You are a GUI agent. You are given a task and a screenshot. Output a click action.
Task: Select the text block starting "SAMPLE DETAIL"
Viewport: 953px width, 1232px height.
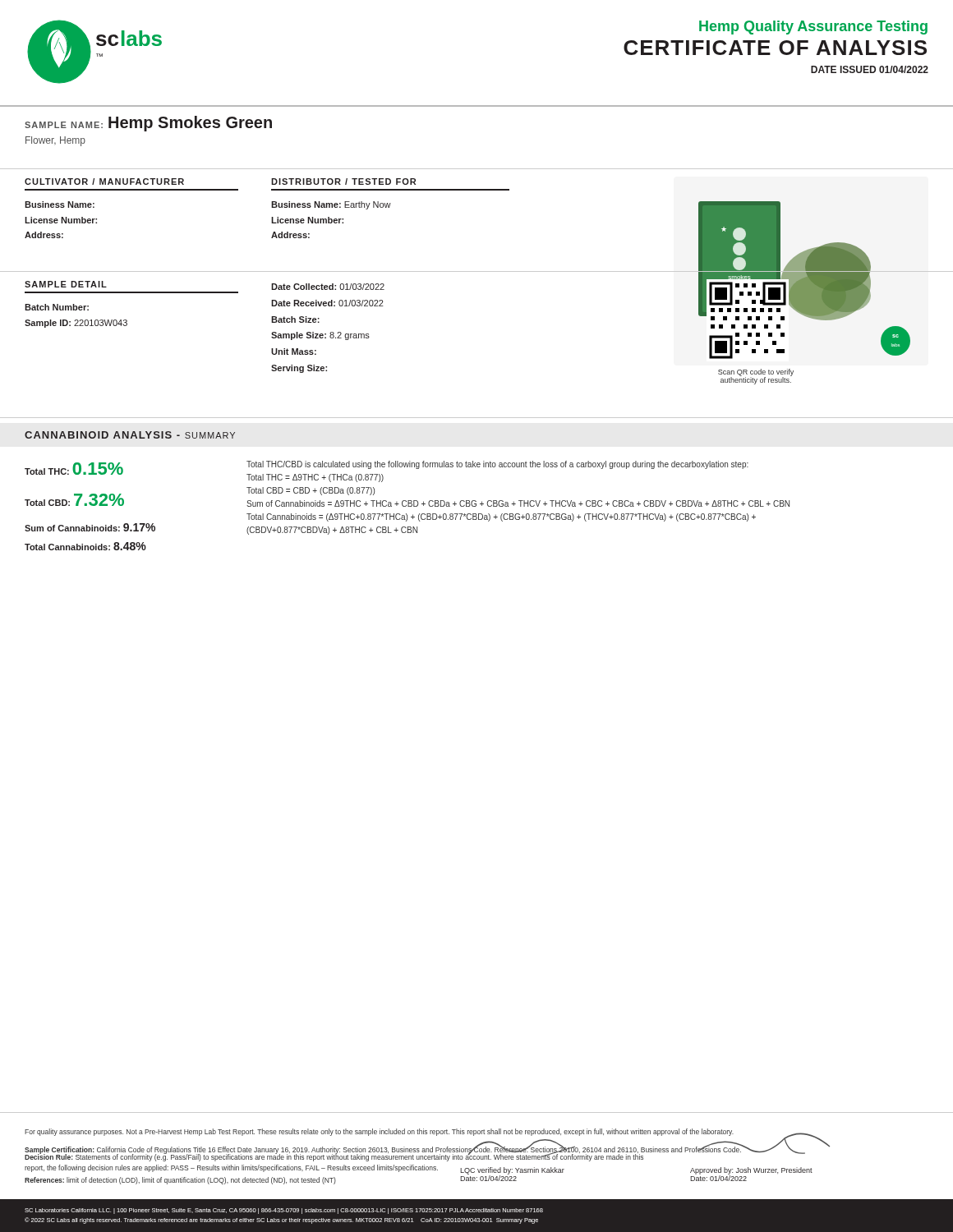131,286
